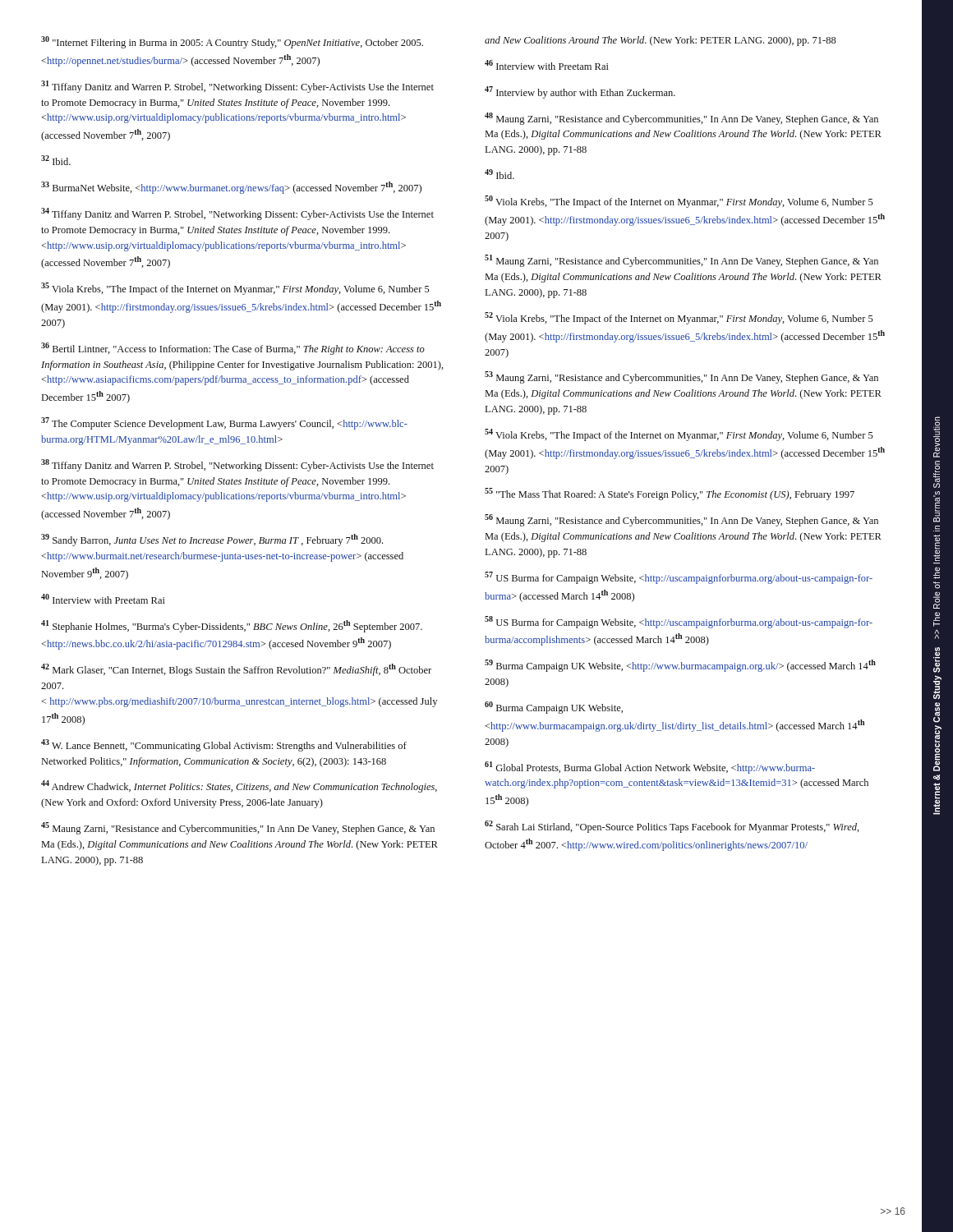The height and width of the screenshot is (1232, 953).
Task: Navigate to the block starting "57 US Burma for Campaign Website,"
Action: coord(679,586)
